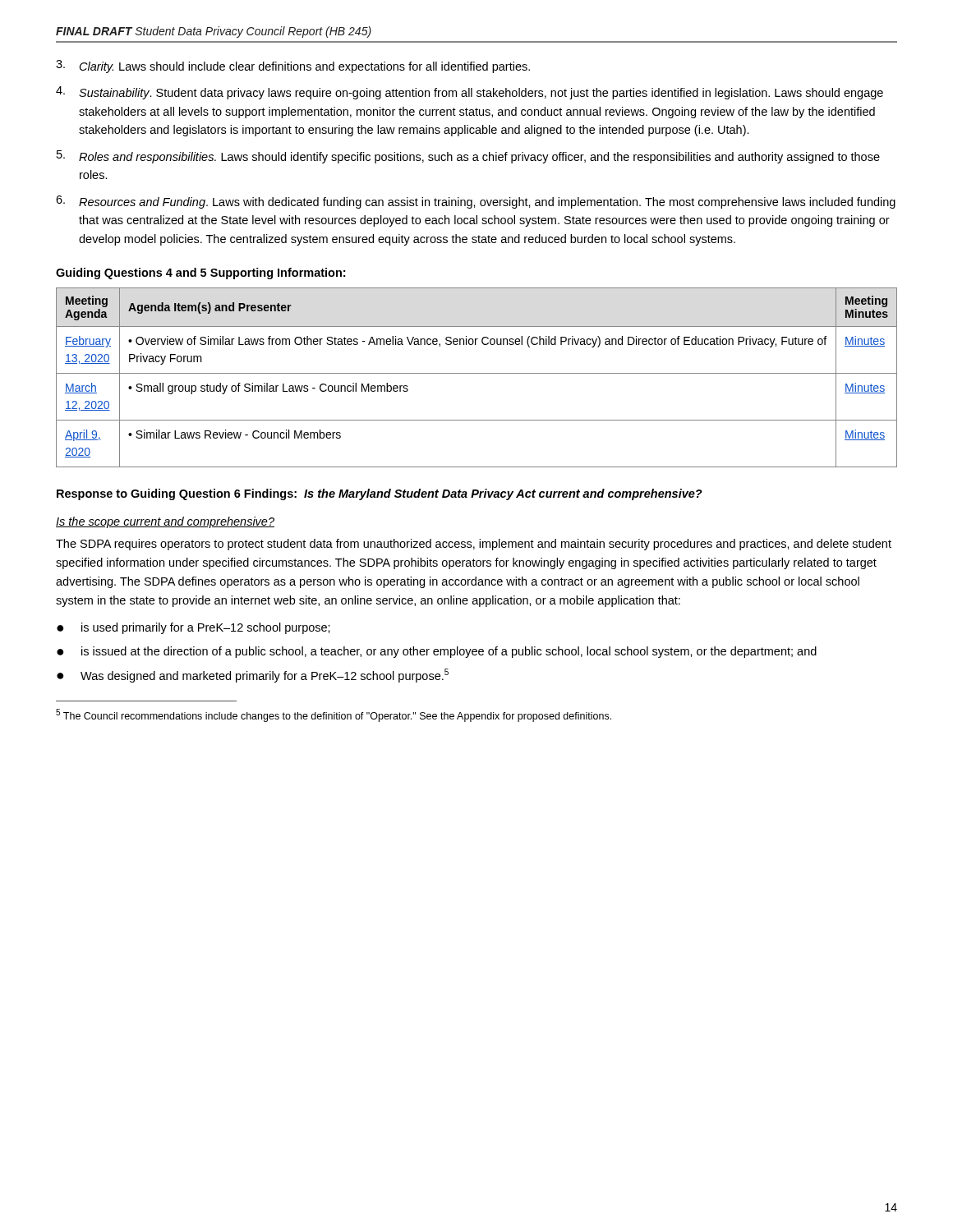Point to the block beginning "5 The Council recommendations include"
Viewport: 953px width, 1232px height.
334,715
